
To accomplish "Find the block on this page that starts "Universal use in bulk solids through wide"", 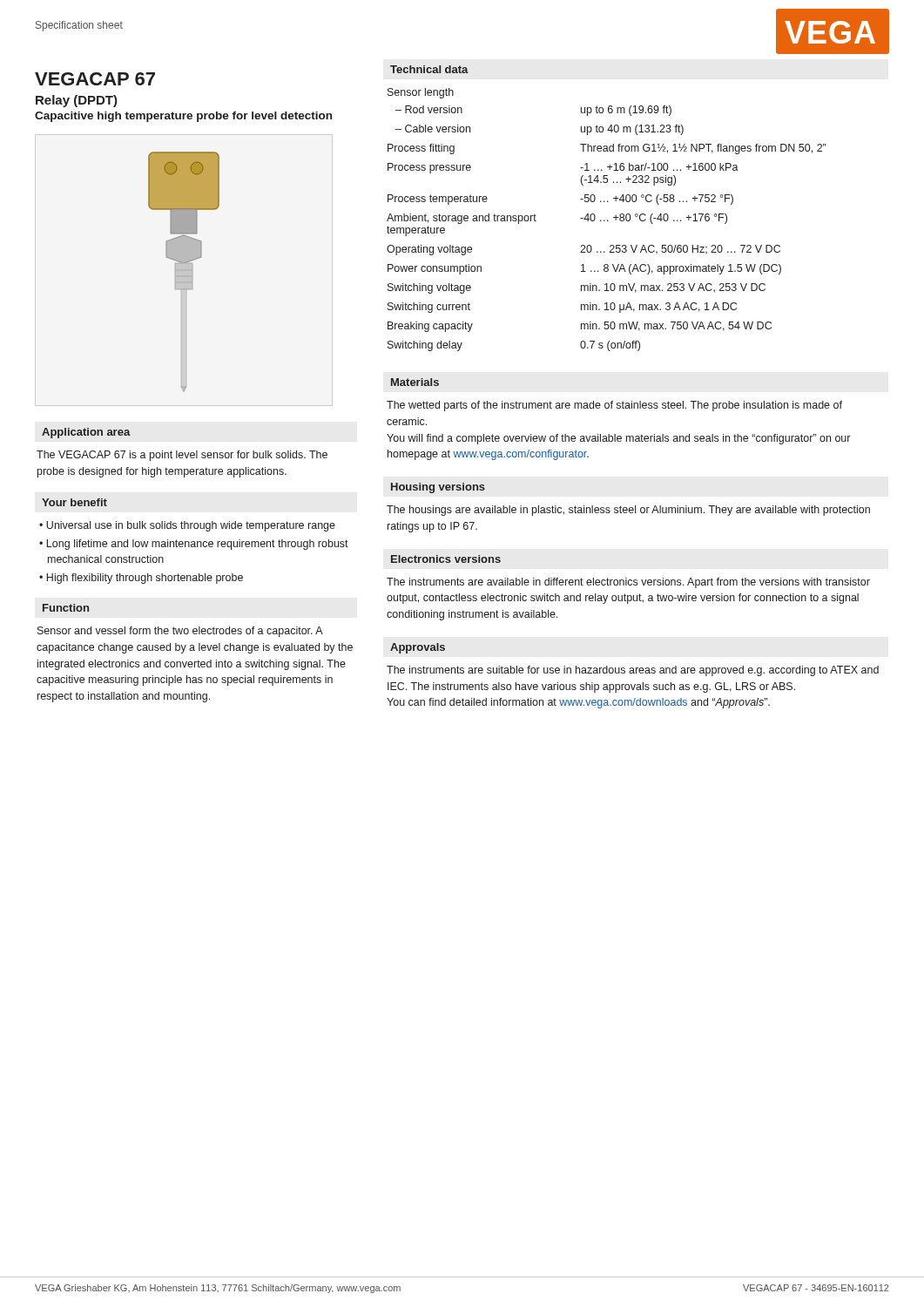I will click(x=191, y=525).
